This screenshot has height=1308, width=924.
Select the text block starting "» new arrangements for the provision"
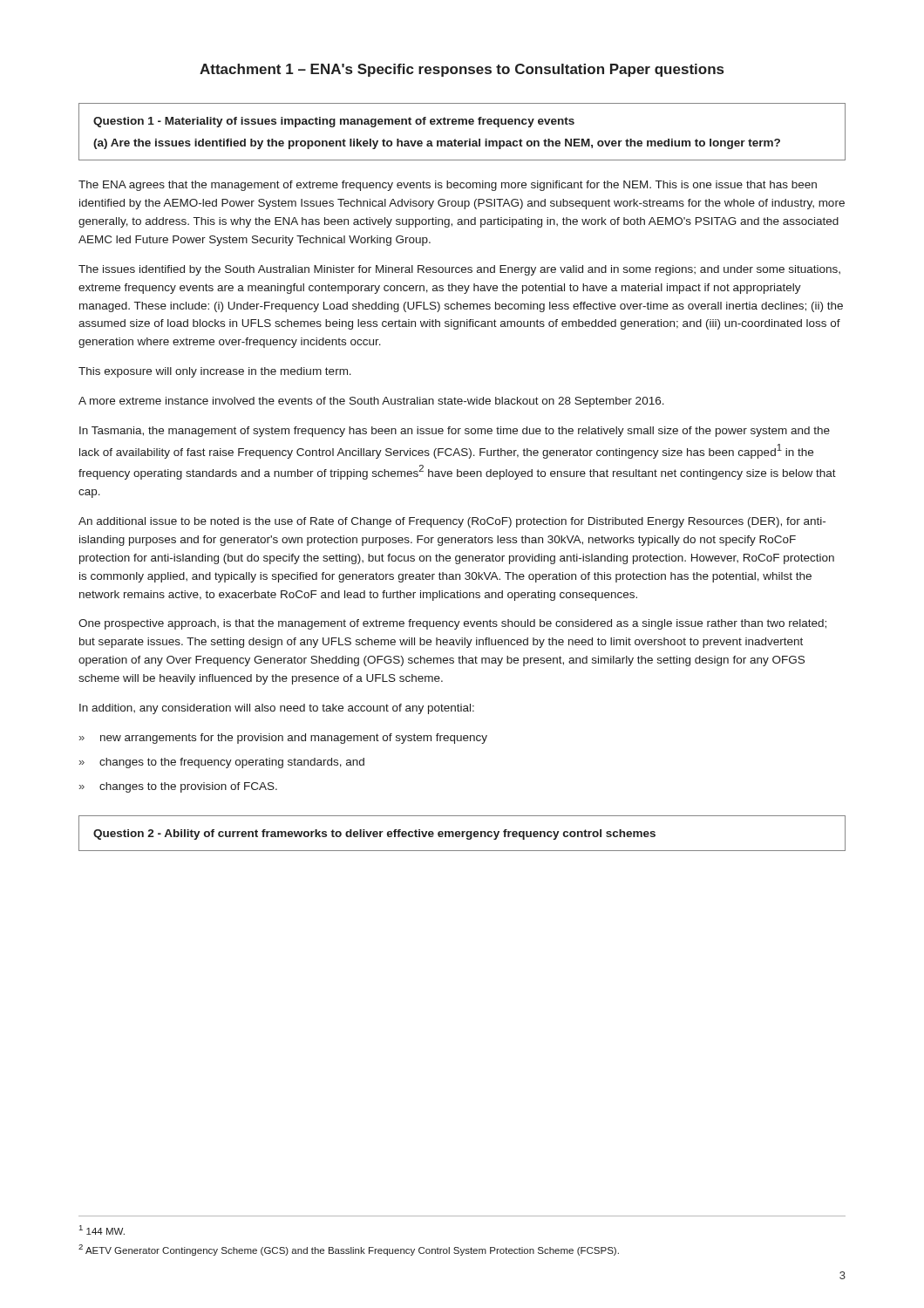pyautogui.click(x=462, y=738)
